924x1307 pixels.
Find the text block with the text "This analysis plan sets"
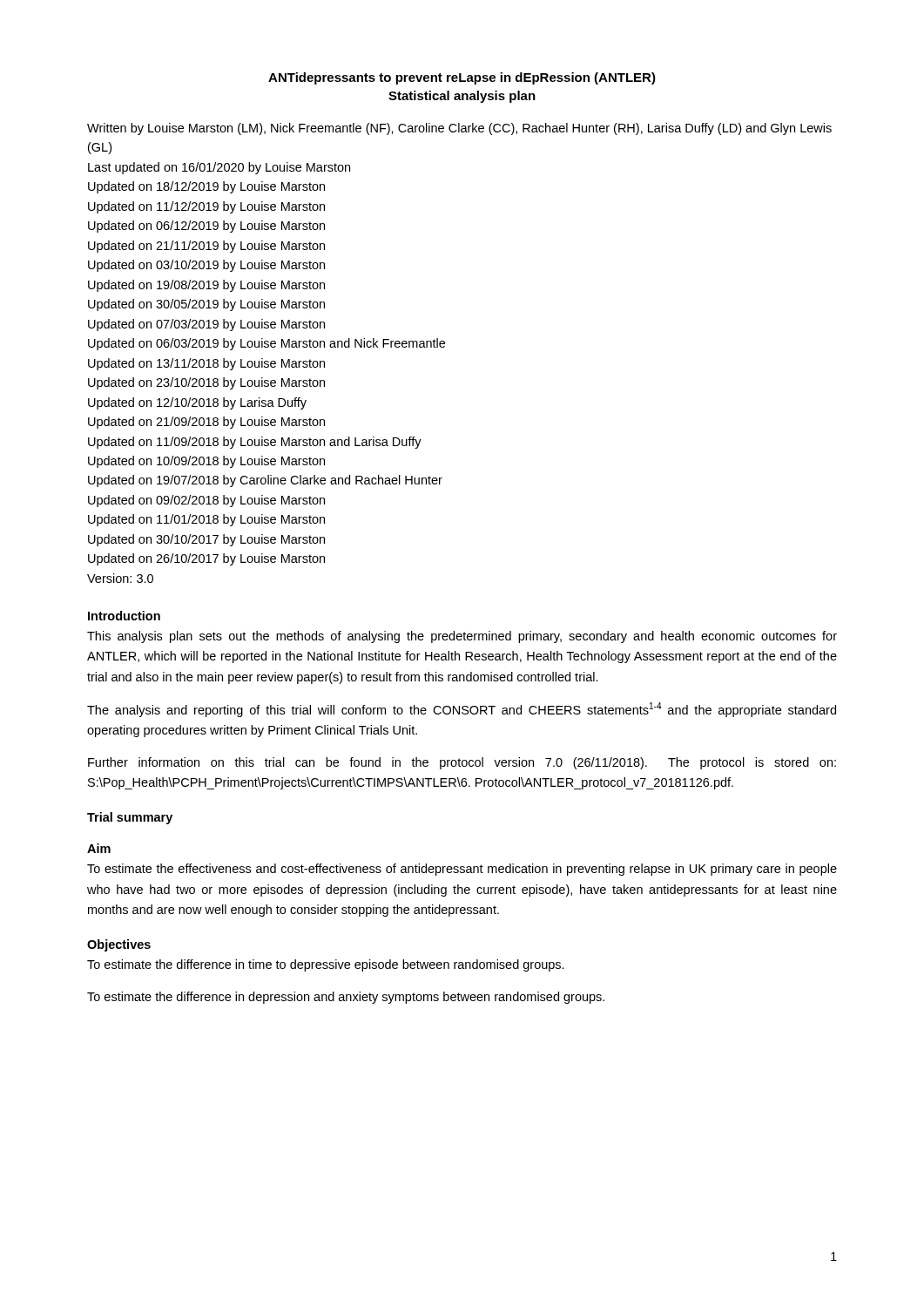click(x=462, y=657)
